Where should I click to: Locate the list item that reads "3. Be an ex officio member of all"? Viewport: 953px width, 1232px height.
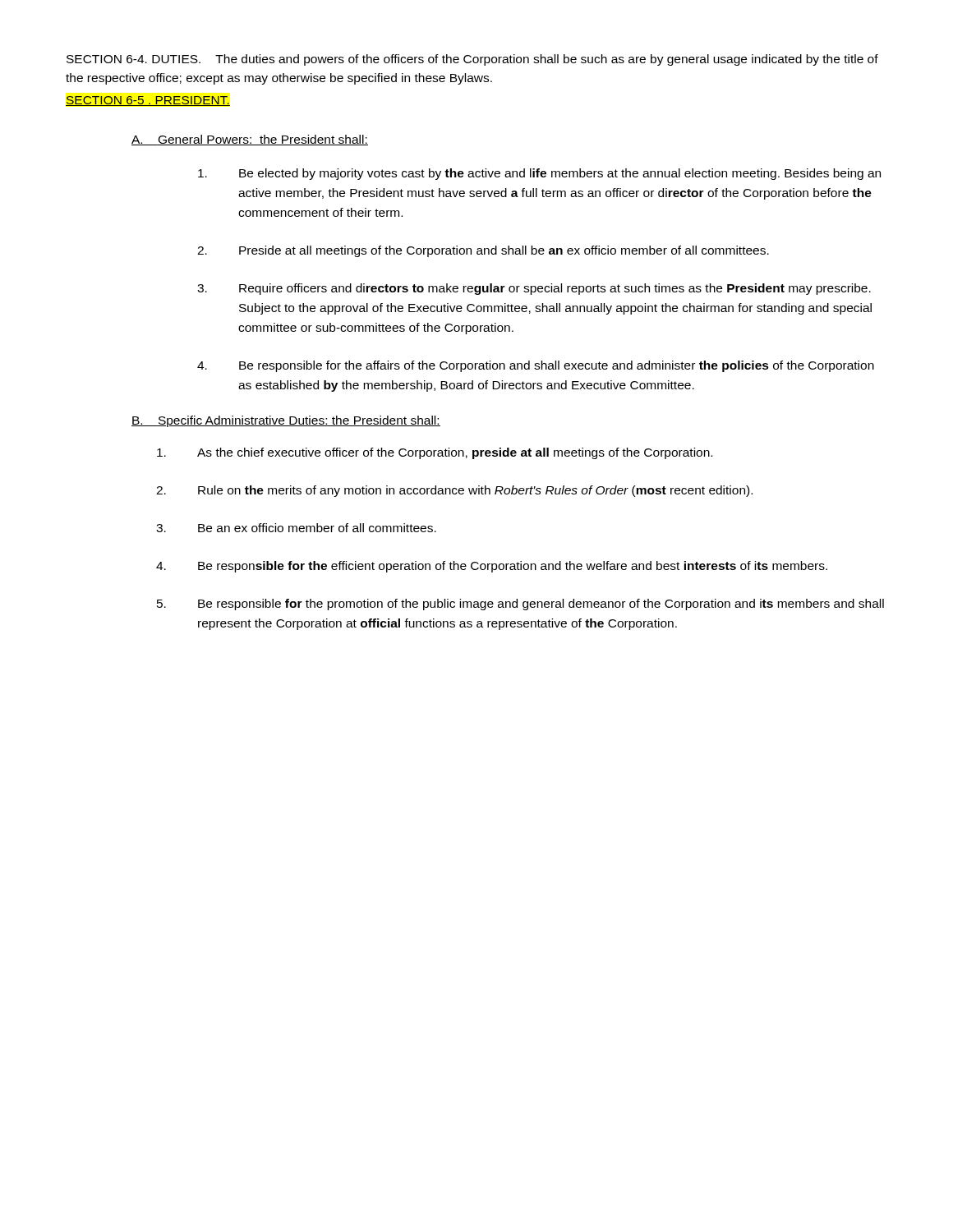(x=296, y=528)
